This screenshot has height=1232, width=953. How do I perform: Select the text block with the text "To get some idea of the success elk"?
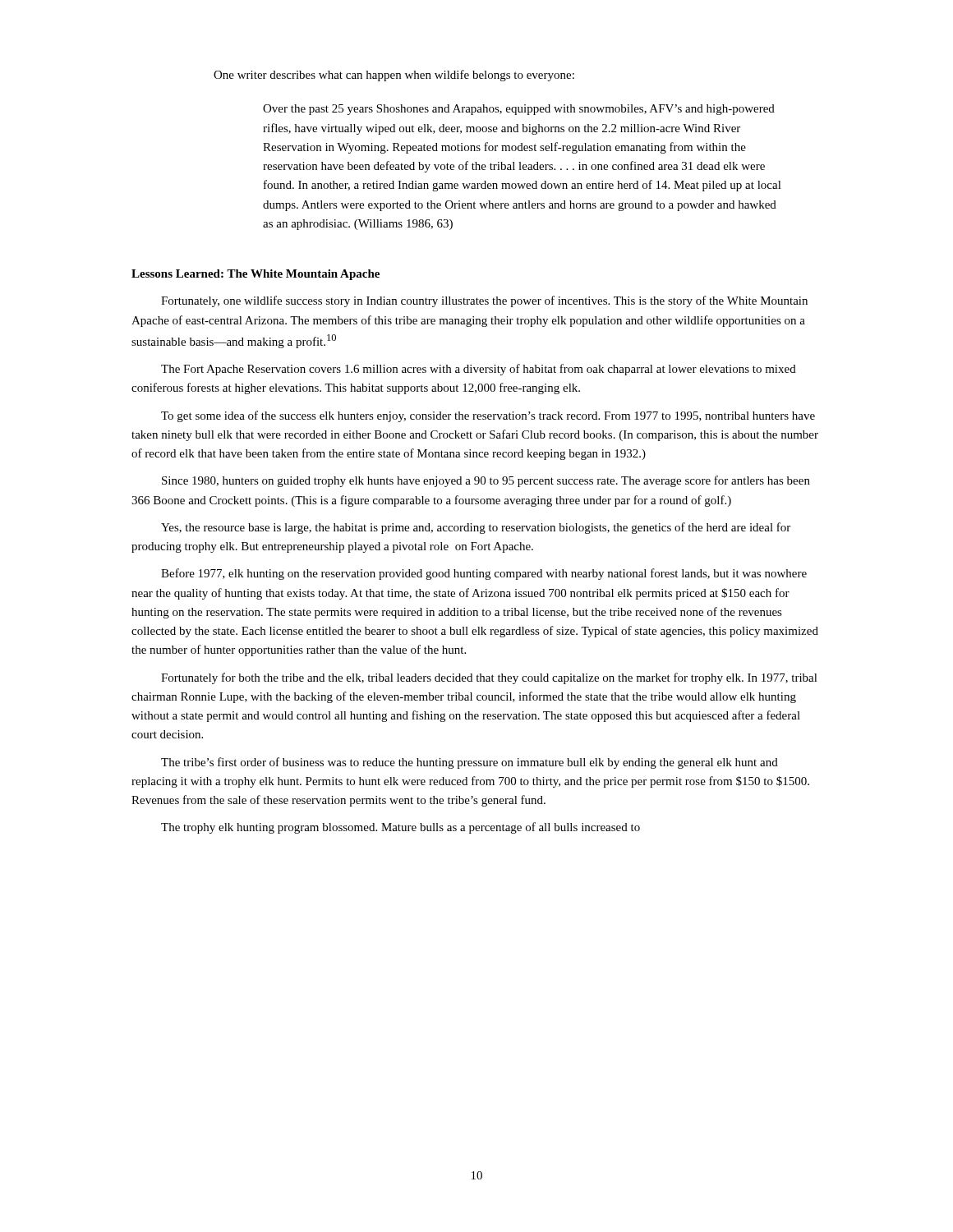475,434
